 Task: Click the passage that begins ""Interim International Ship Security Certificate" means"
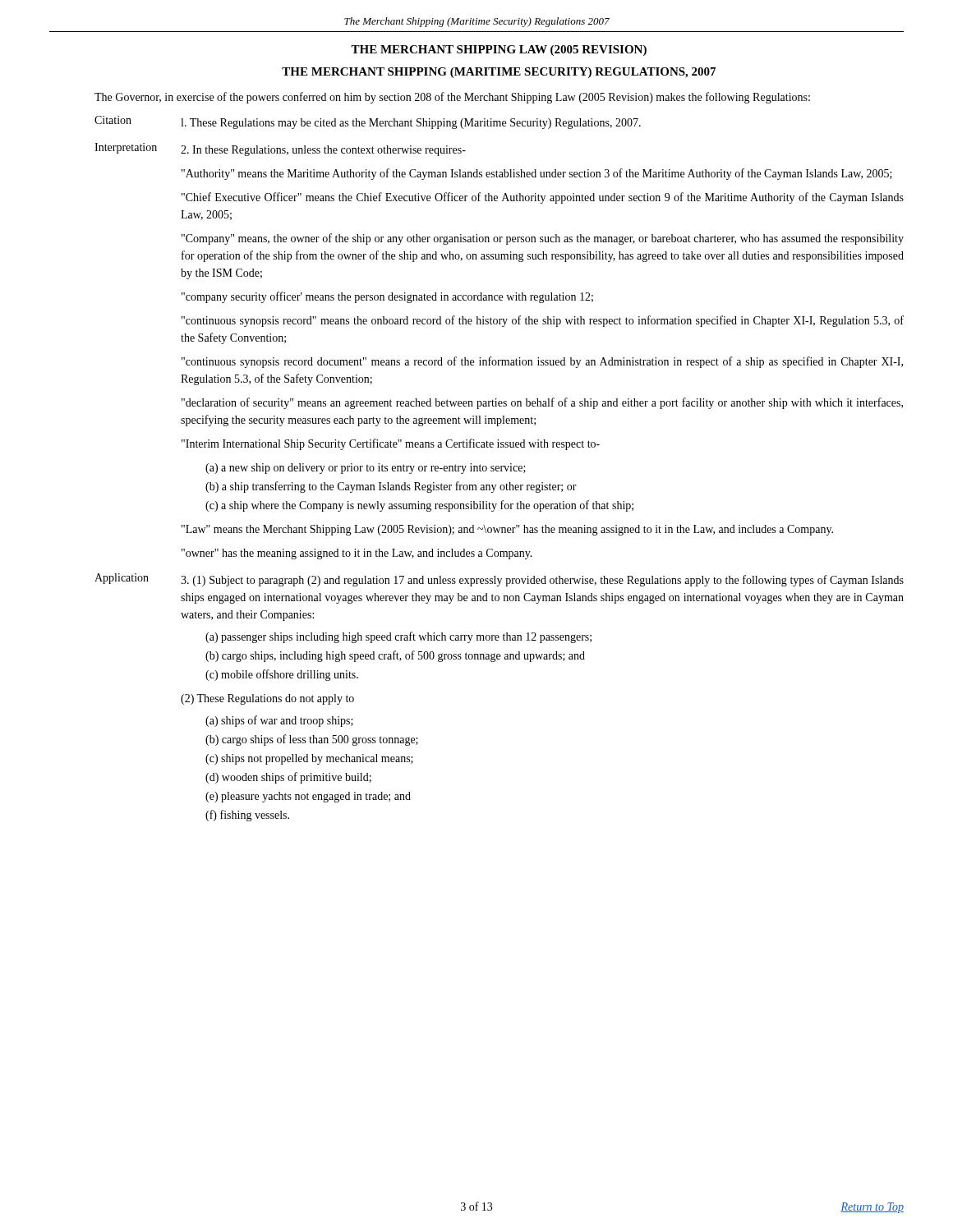click(x=390, y=444)
